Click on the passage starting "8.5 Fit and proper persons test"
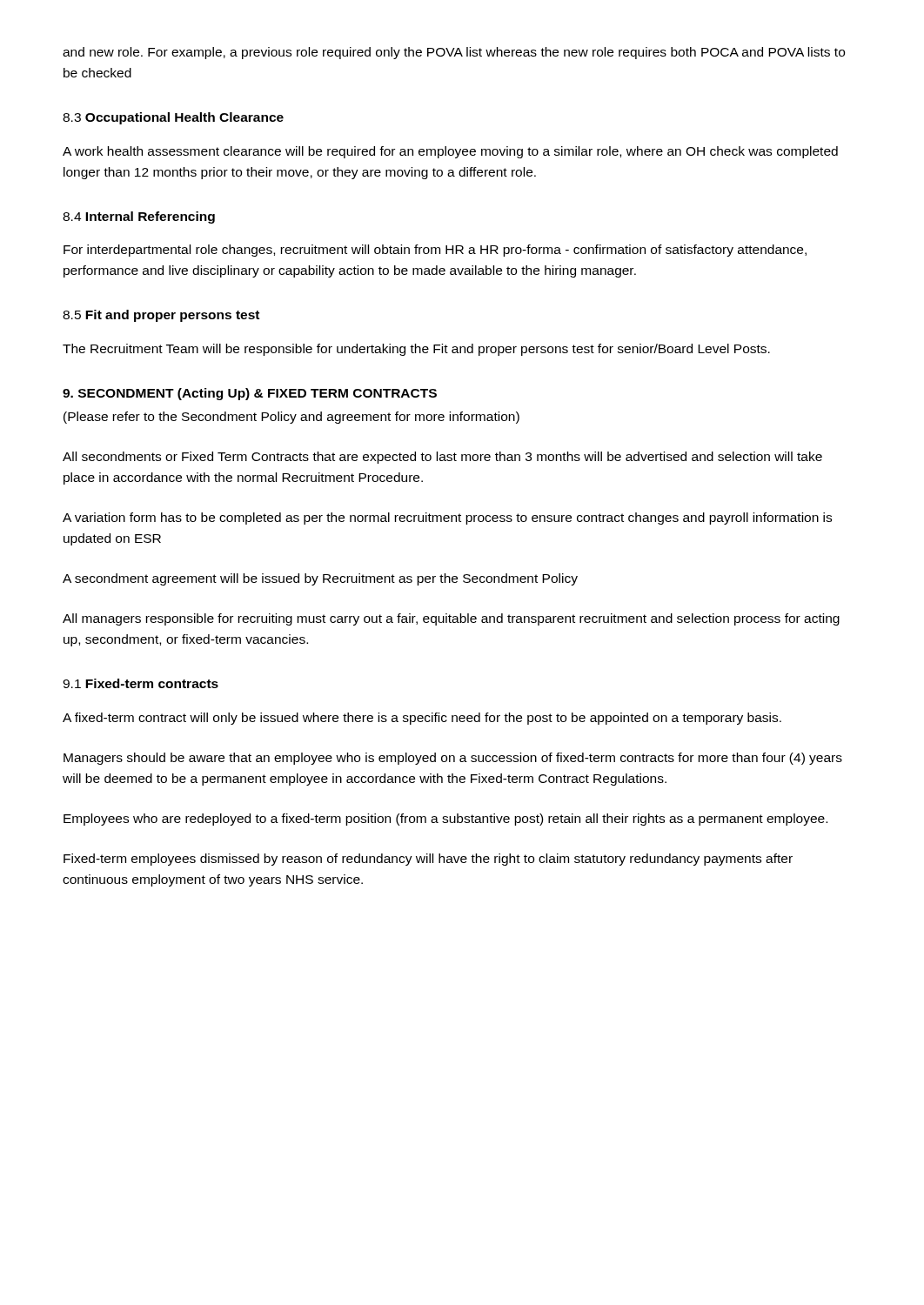924x1305 pixels. (161, 315)
